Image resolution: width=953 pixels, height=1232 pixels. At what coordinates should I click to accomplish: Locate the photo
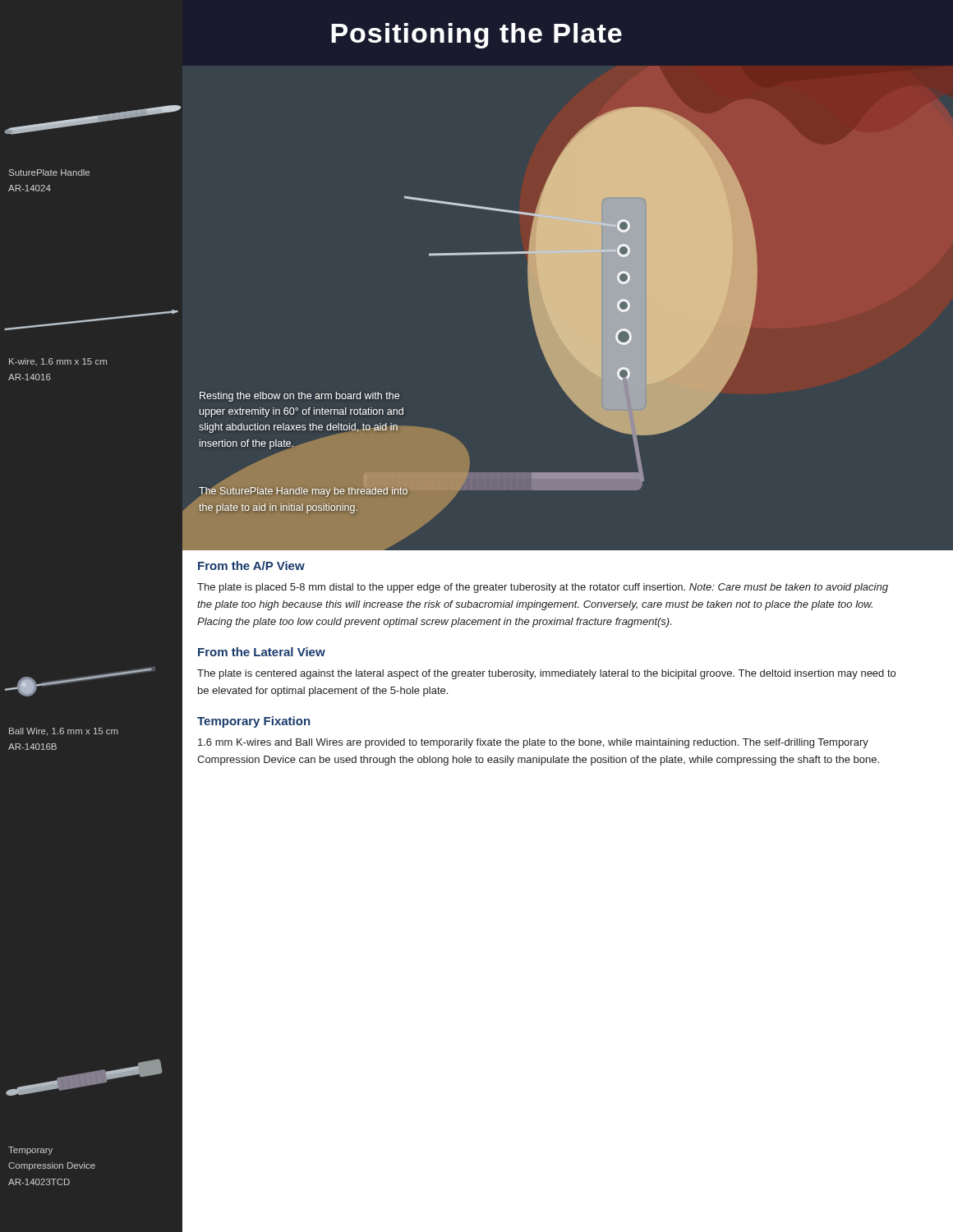[x=568, y=308]
